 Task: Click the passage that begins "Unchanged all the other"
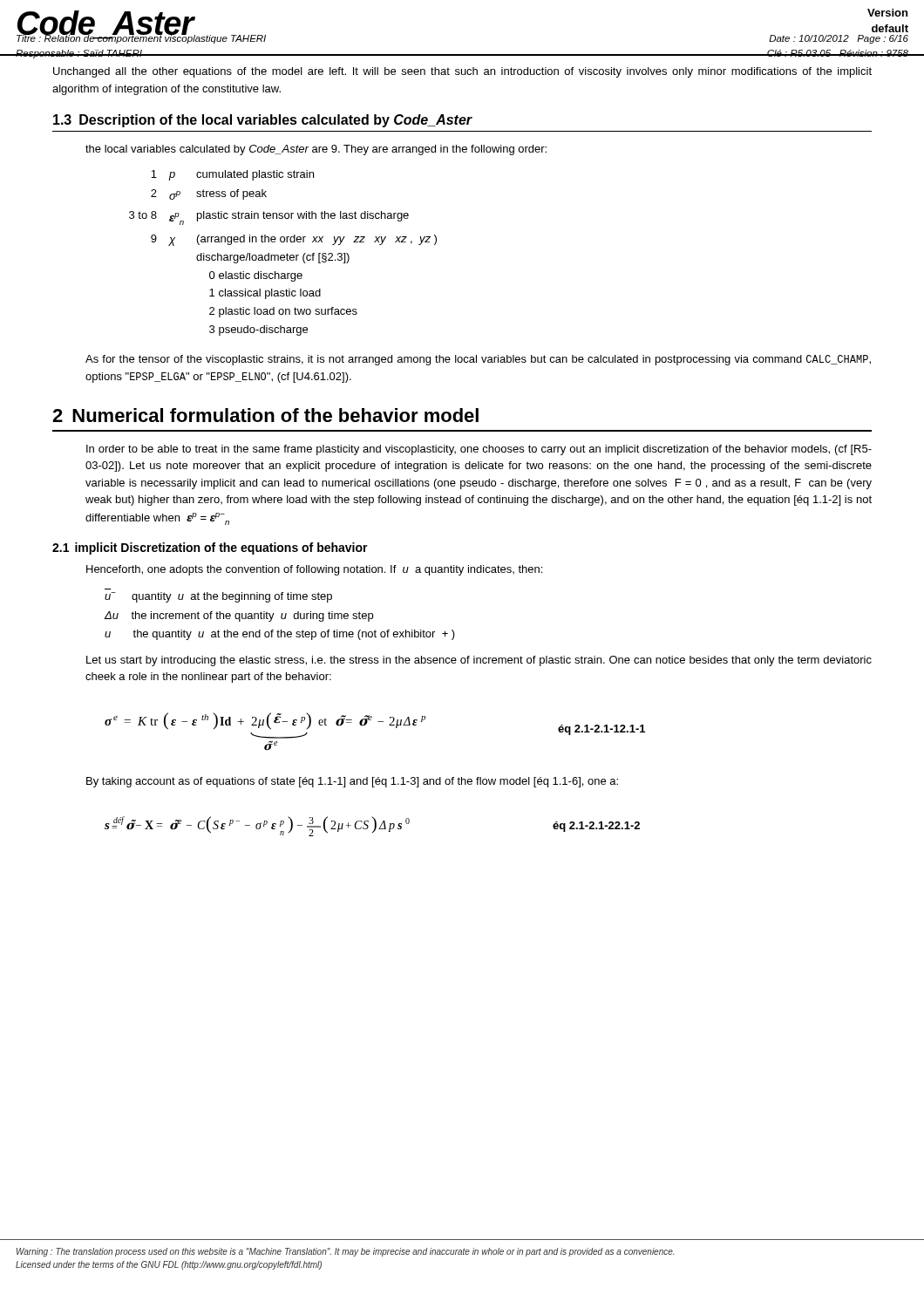(x=462, y=80)
